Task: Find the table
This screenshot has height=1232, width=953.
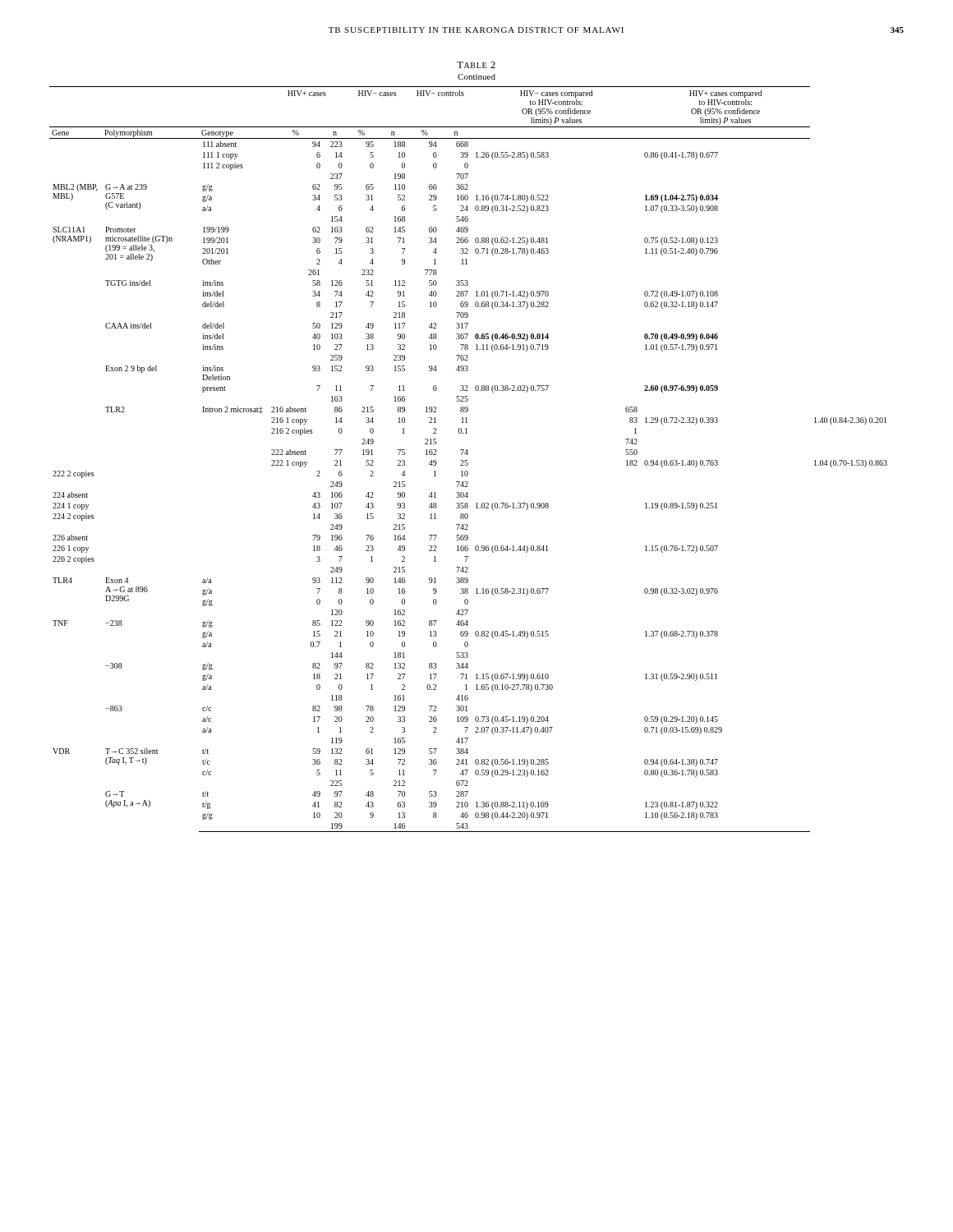Action: tap(476, 459)
